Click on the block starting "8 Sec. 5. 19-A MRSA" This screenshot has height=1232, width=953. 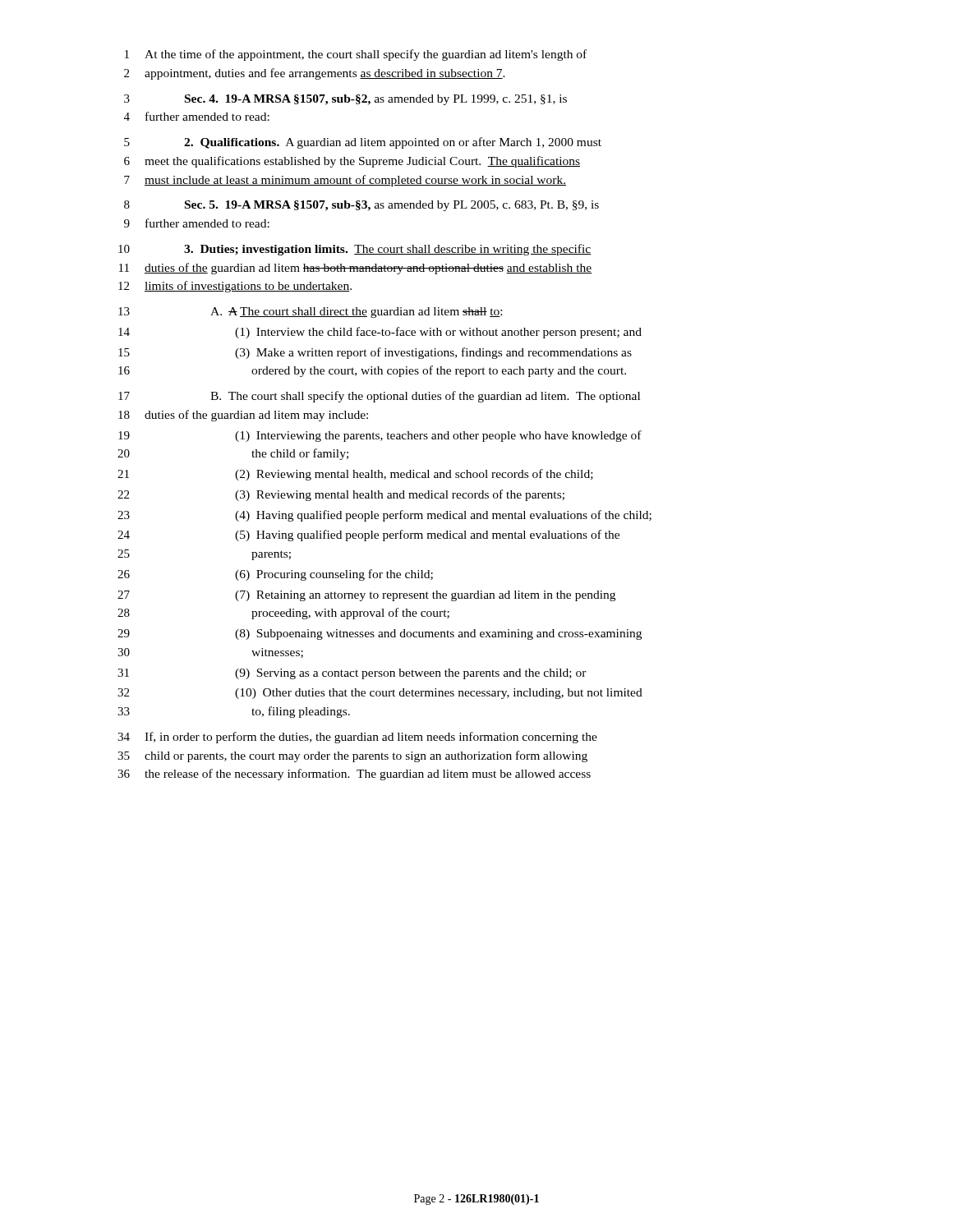tap(485, 214)
